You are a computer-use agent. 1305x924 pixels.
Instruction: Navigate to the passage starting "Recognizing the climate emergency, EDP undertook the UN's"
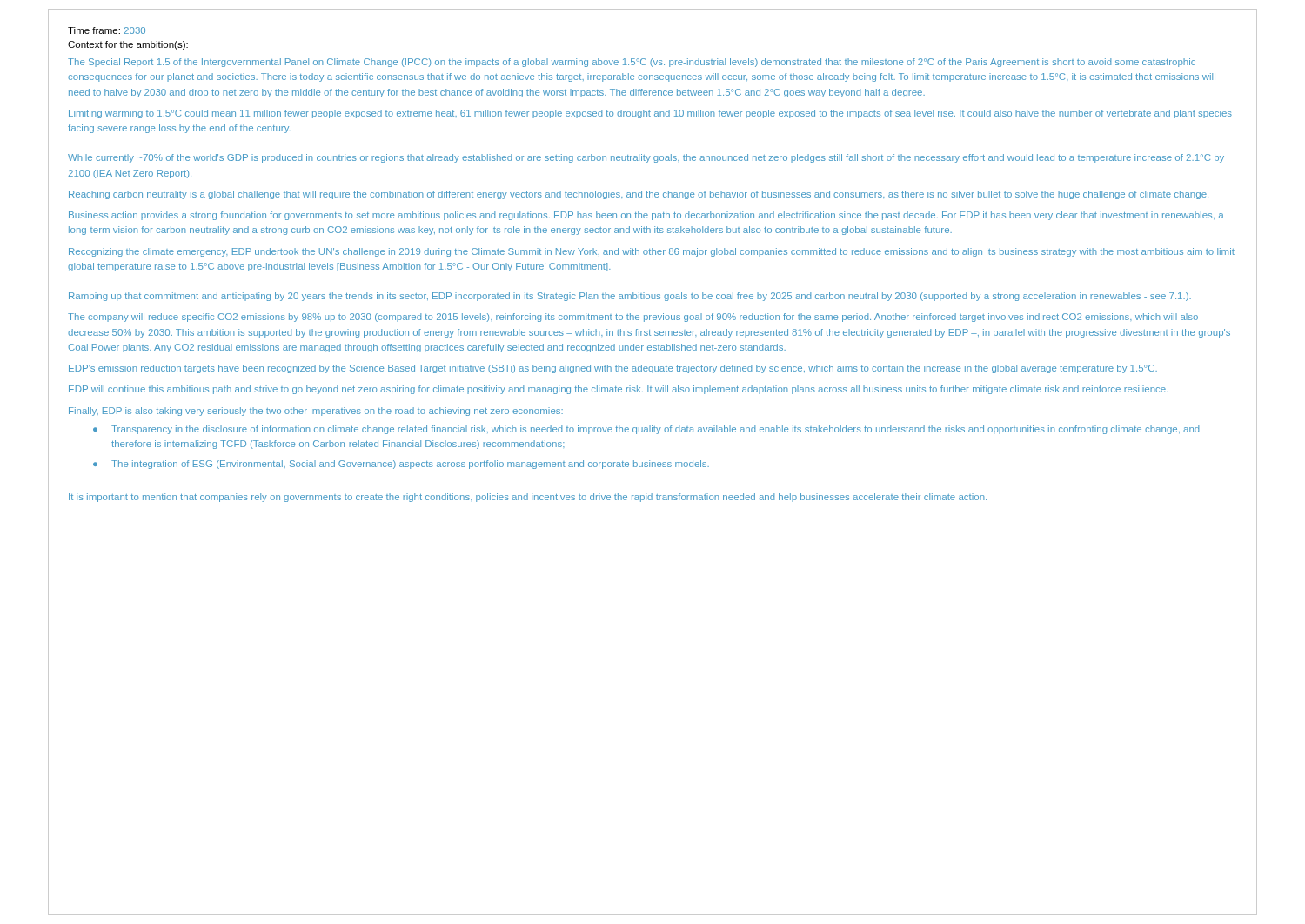pyautogui.click(x=651, y=258)
